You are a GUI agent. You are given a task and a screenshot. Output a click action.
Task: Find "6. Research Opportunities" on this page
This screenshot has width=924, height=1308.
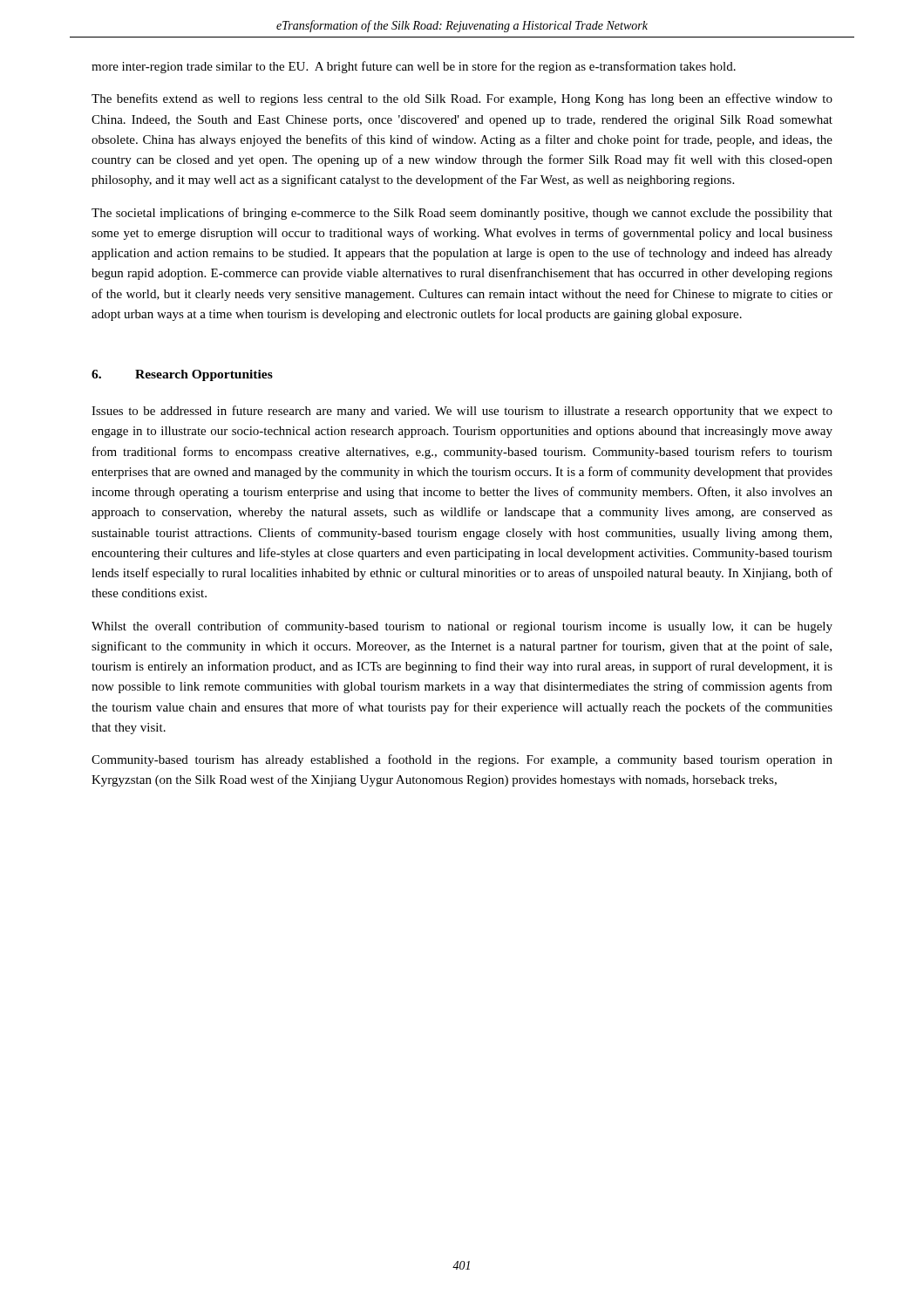[x=182, y=374]
